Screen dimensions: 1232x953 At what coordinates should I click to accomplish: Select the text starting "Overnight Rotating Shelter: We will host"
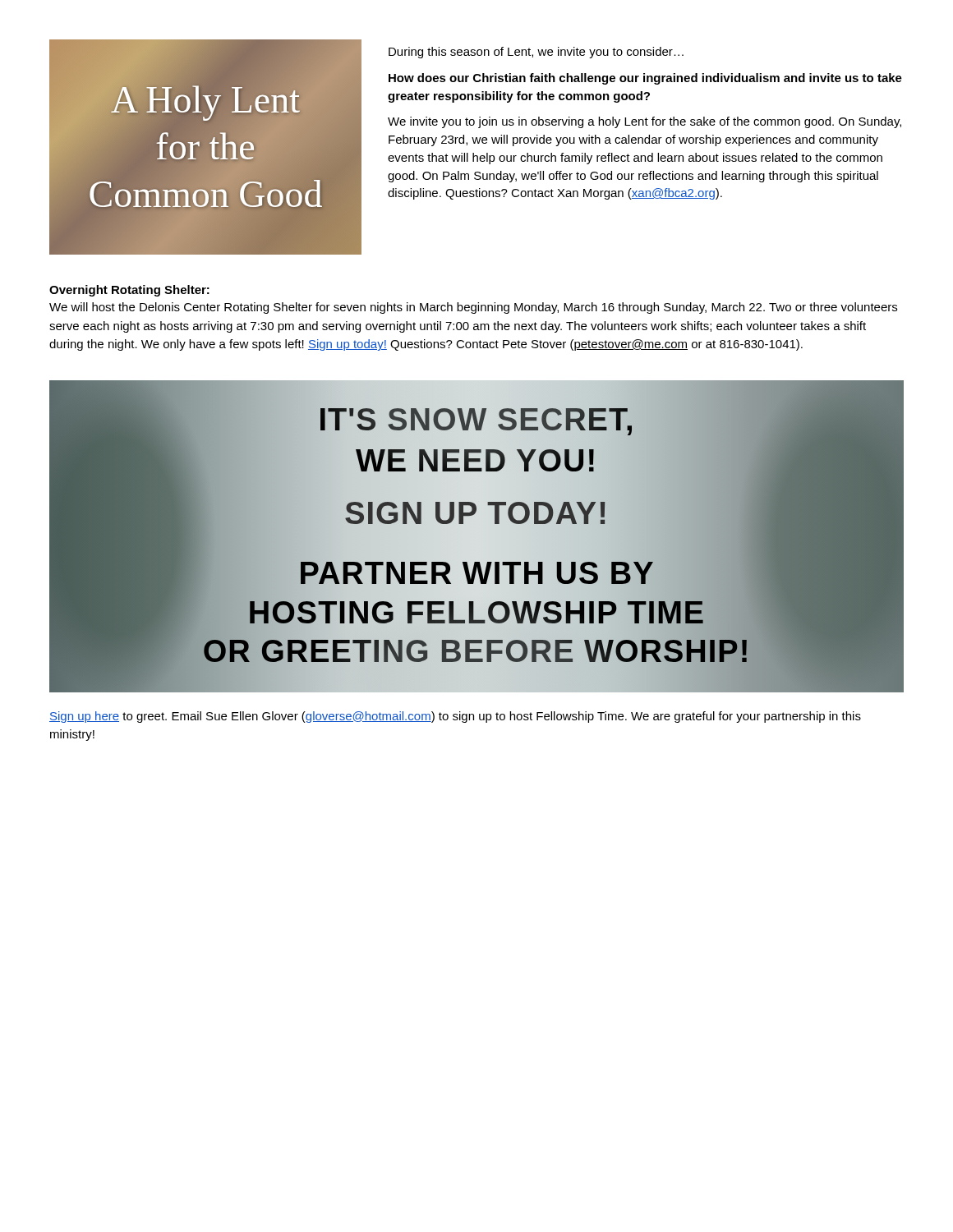pos(476,318)
